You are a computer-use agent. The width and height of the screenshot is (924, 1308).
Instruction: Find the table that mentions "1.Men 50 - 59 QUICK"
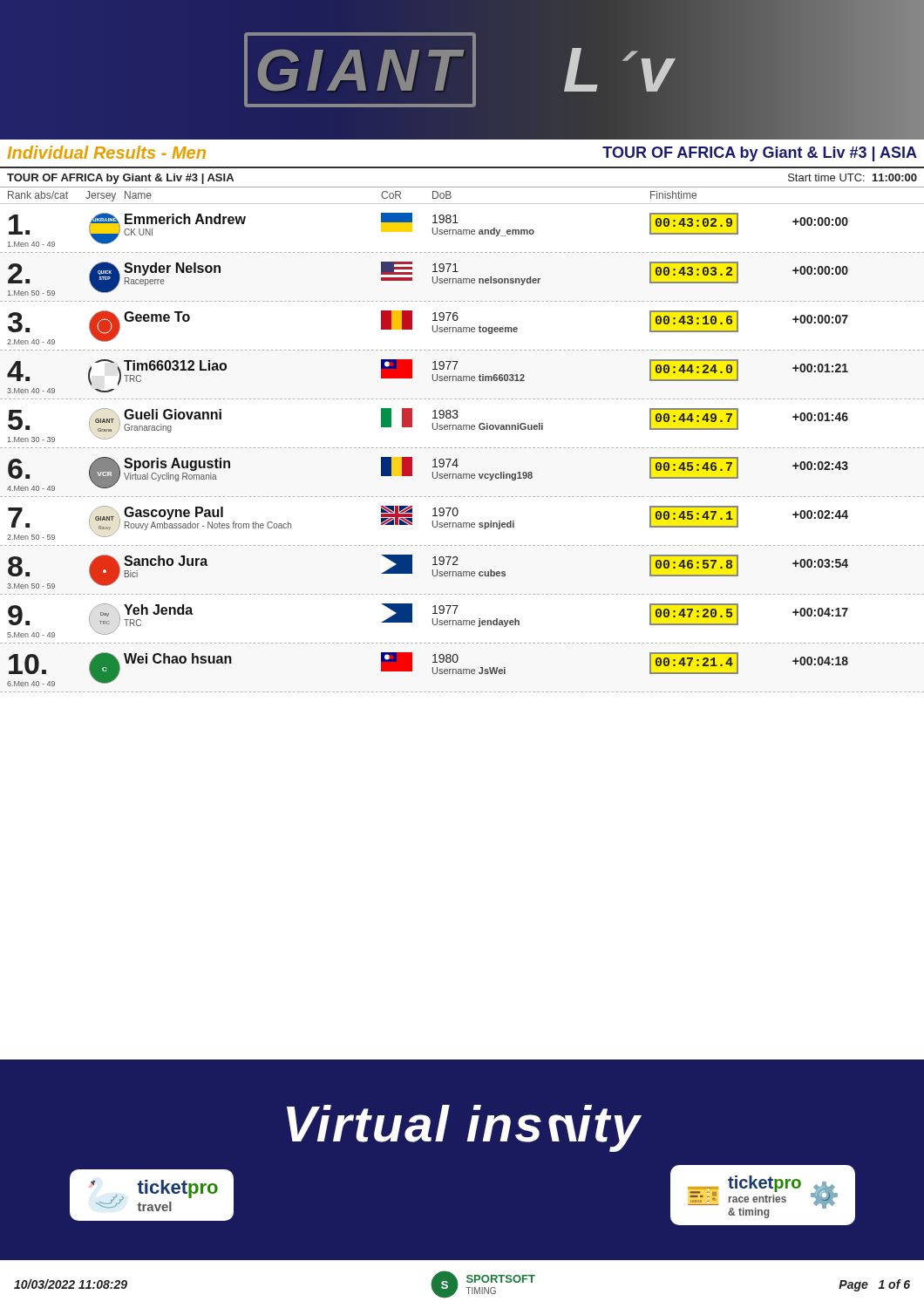pos(462,277)
